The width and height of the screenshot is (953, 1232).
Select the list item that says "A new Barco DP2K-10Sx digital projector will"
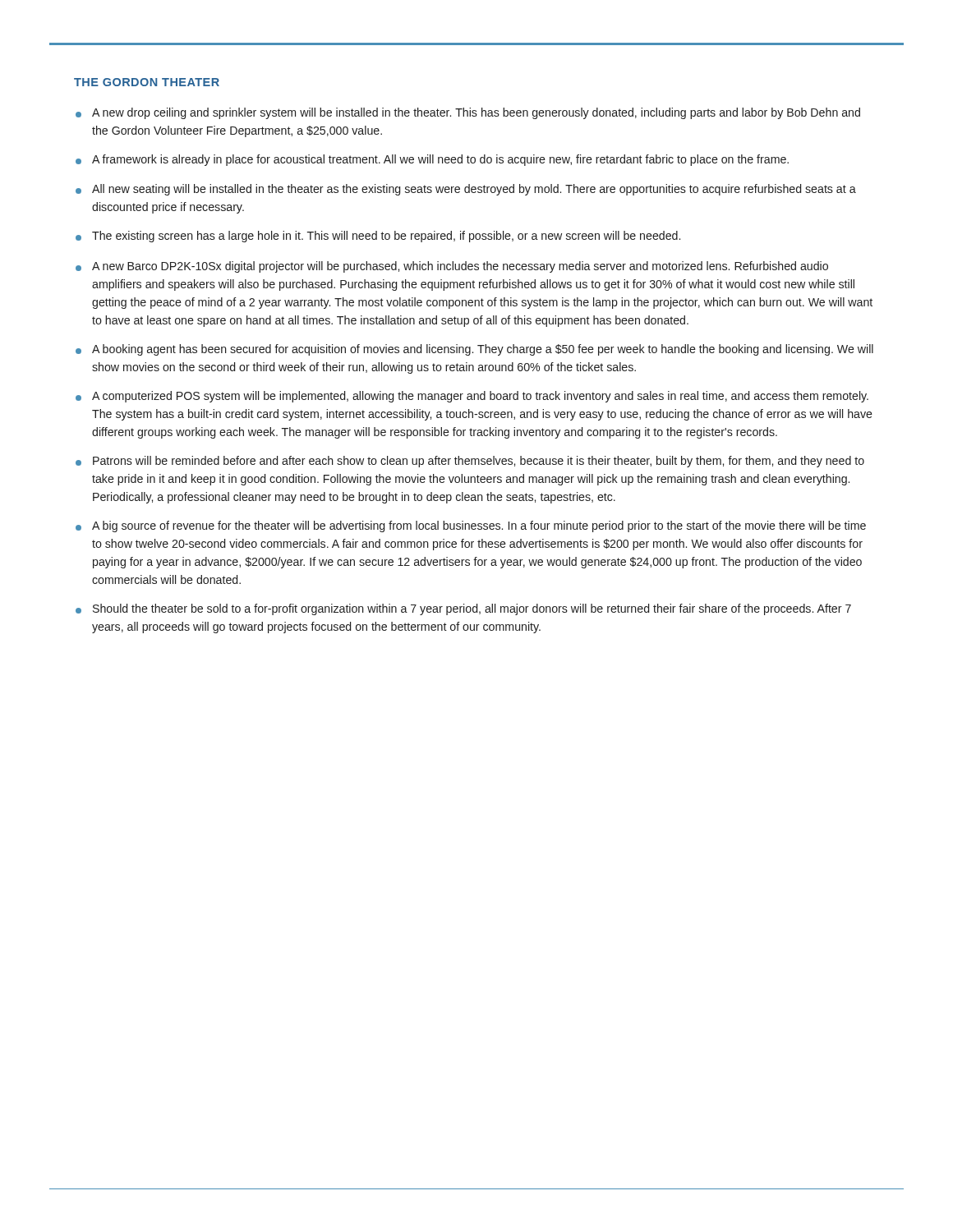tap(476, 293)
